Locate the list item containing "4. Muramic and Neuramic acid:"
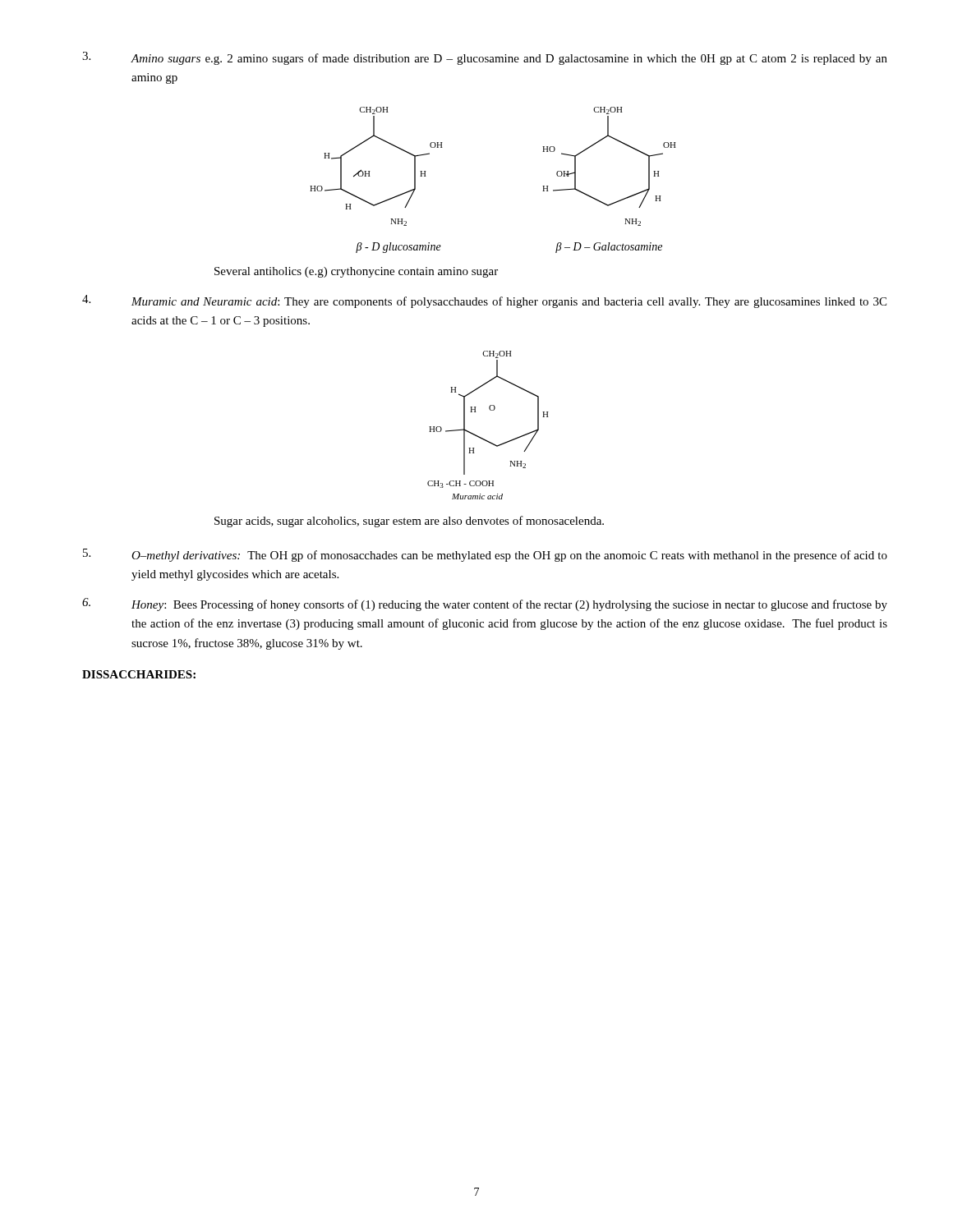Viewport: 953px width, 1232px height. click(485, 311)
